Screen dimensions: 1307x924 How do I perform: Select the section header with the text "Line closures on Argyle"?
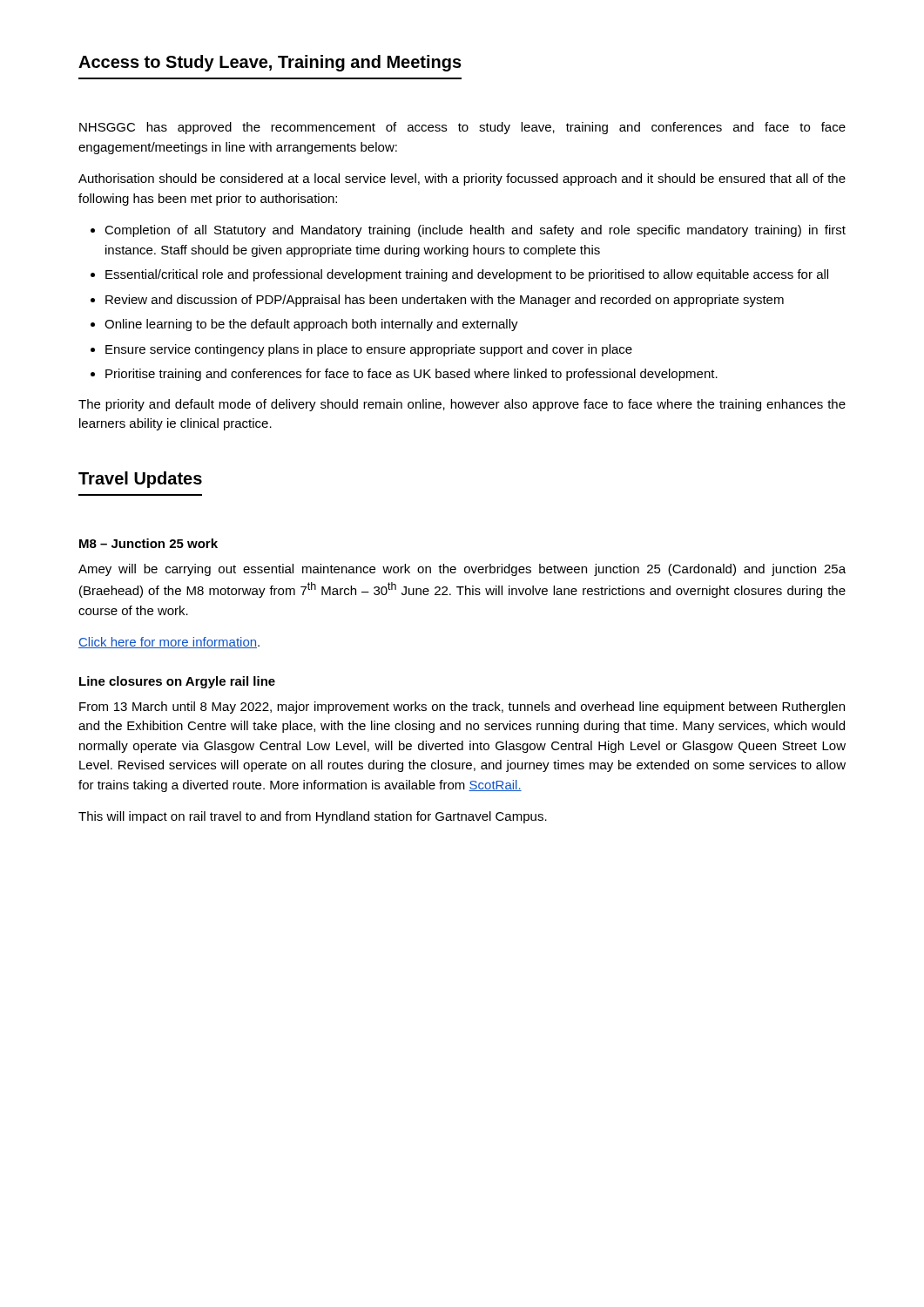pos(177,682)
